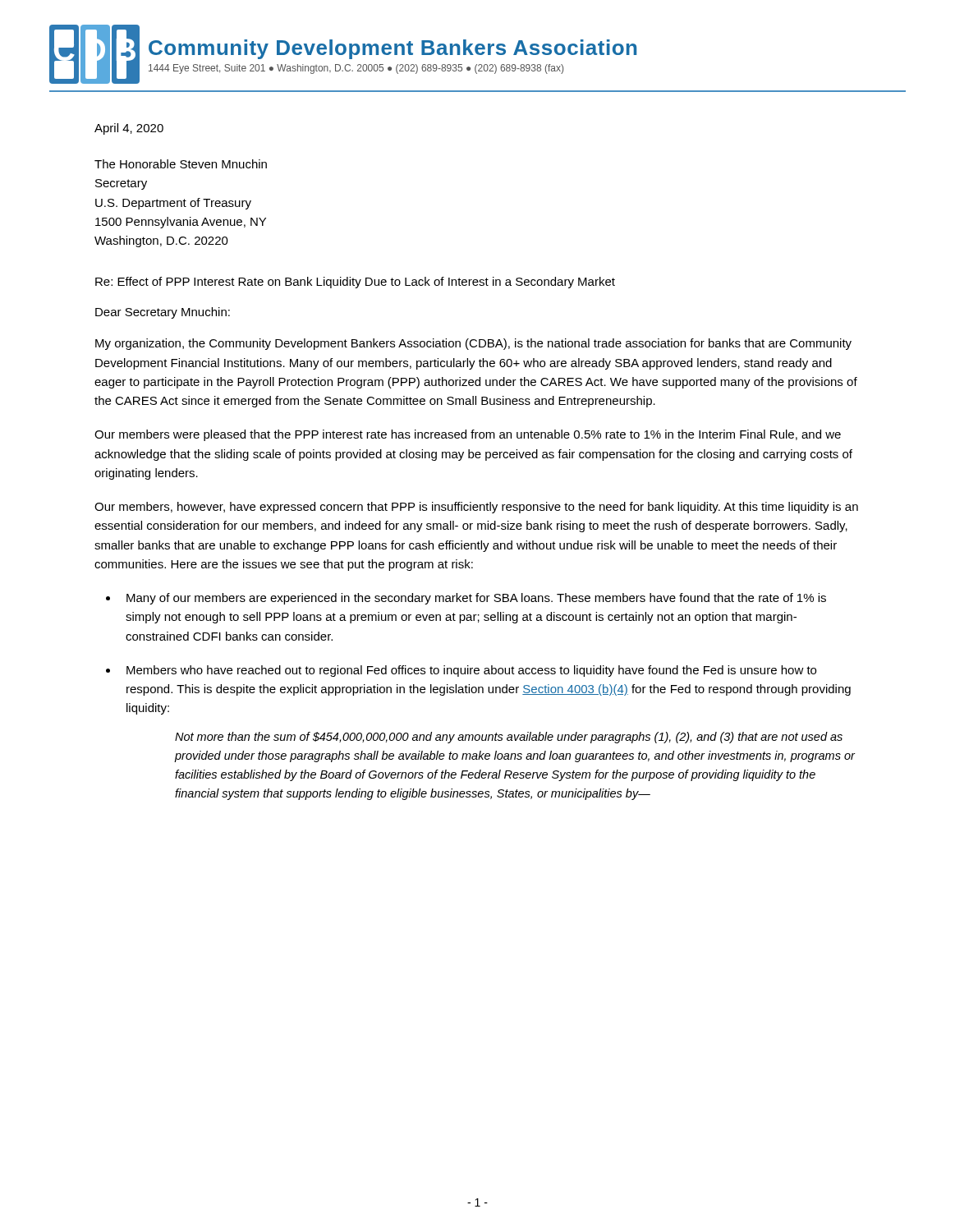This screenshot has width=955, height=1232.
Task: Locate the list item containing "Many of our members are experienced in the"
Action: tap(490, 617)
